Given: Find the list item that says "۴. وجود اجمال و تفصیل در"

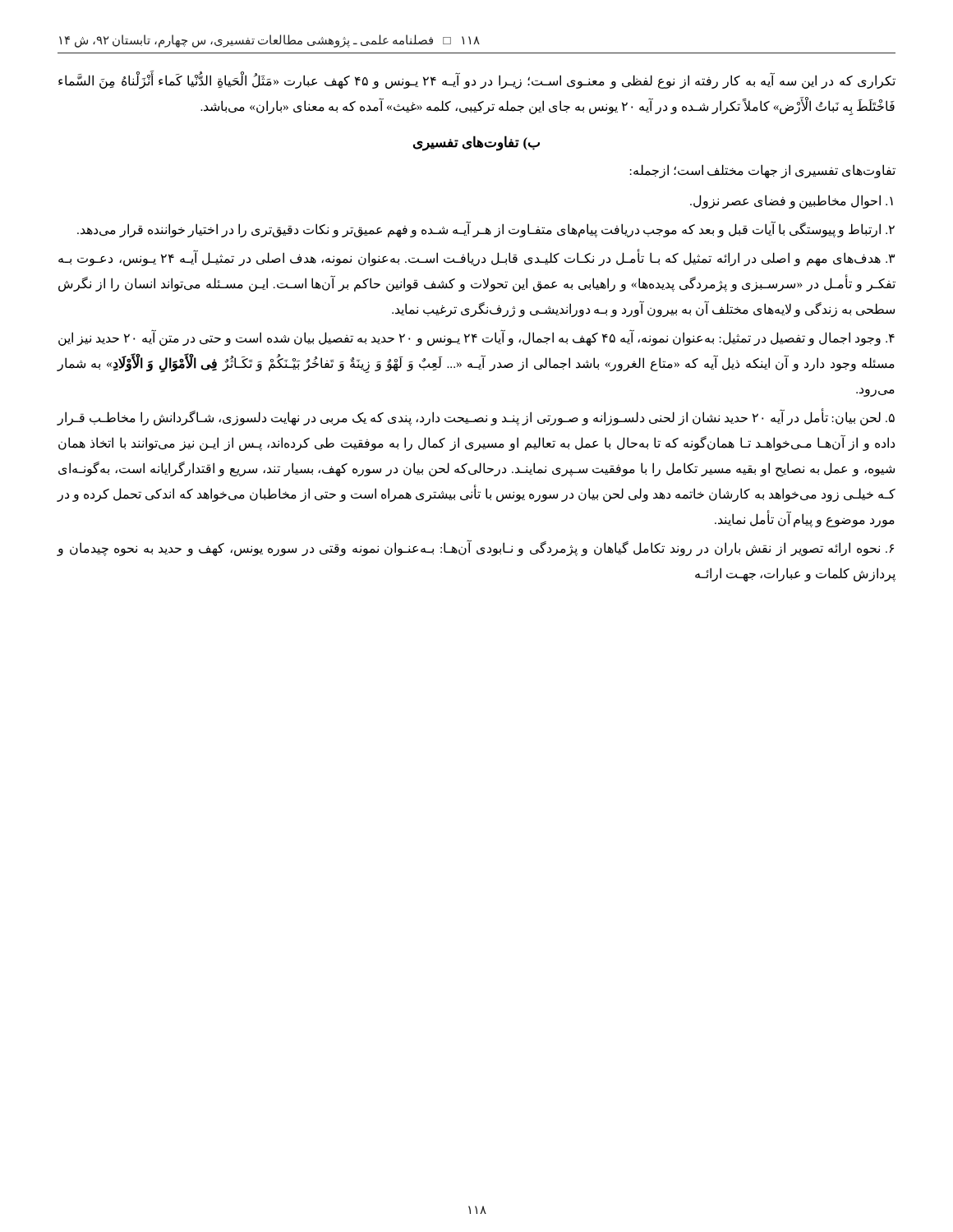Looking at the screenshot, I should (x=476, y=363).
